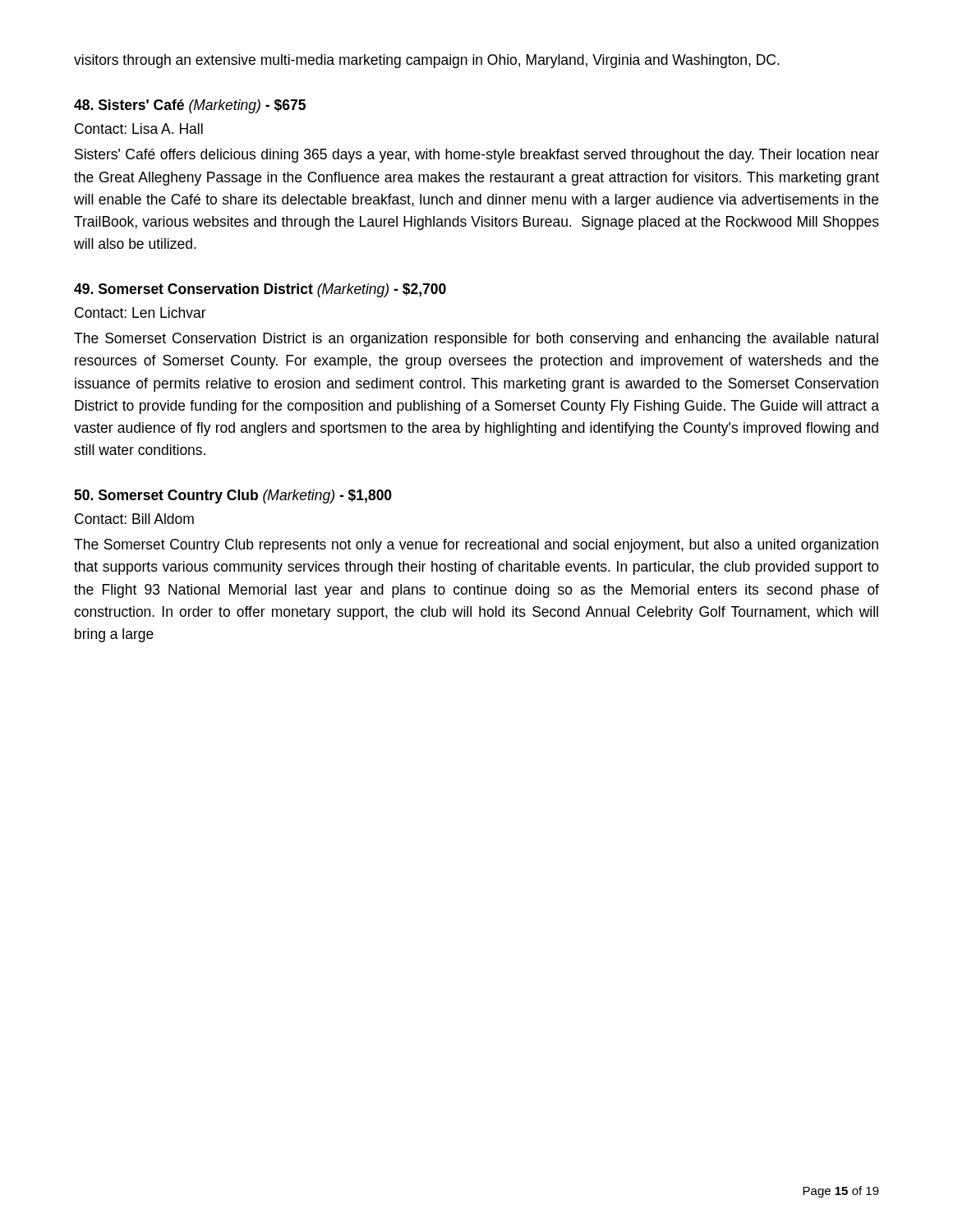Viewport: 953px width, 1232px height.
Task: Navigate to the block starting "The Somerset Conservation"
Action: [476, 395]
